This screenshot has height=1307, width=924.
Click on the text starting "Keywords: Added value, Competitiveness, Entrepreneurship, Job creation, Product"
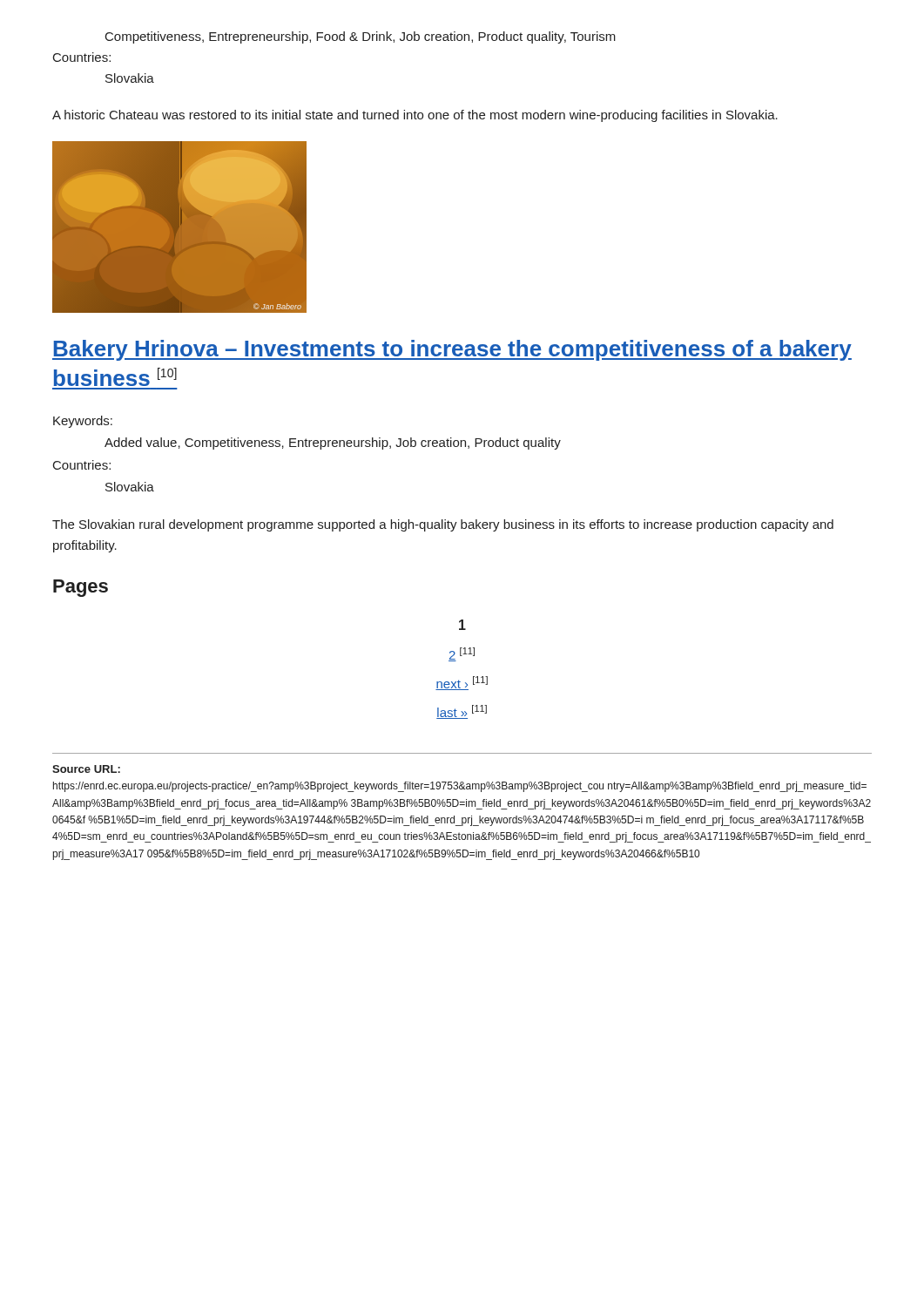point(462,455)
